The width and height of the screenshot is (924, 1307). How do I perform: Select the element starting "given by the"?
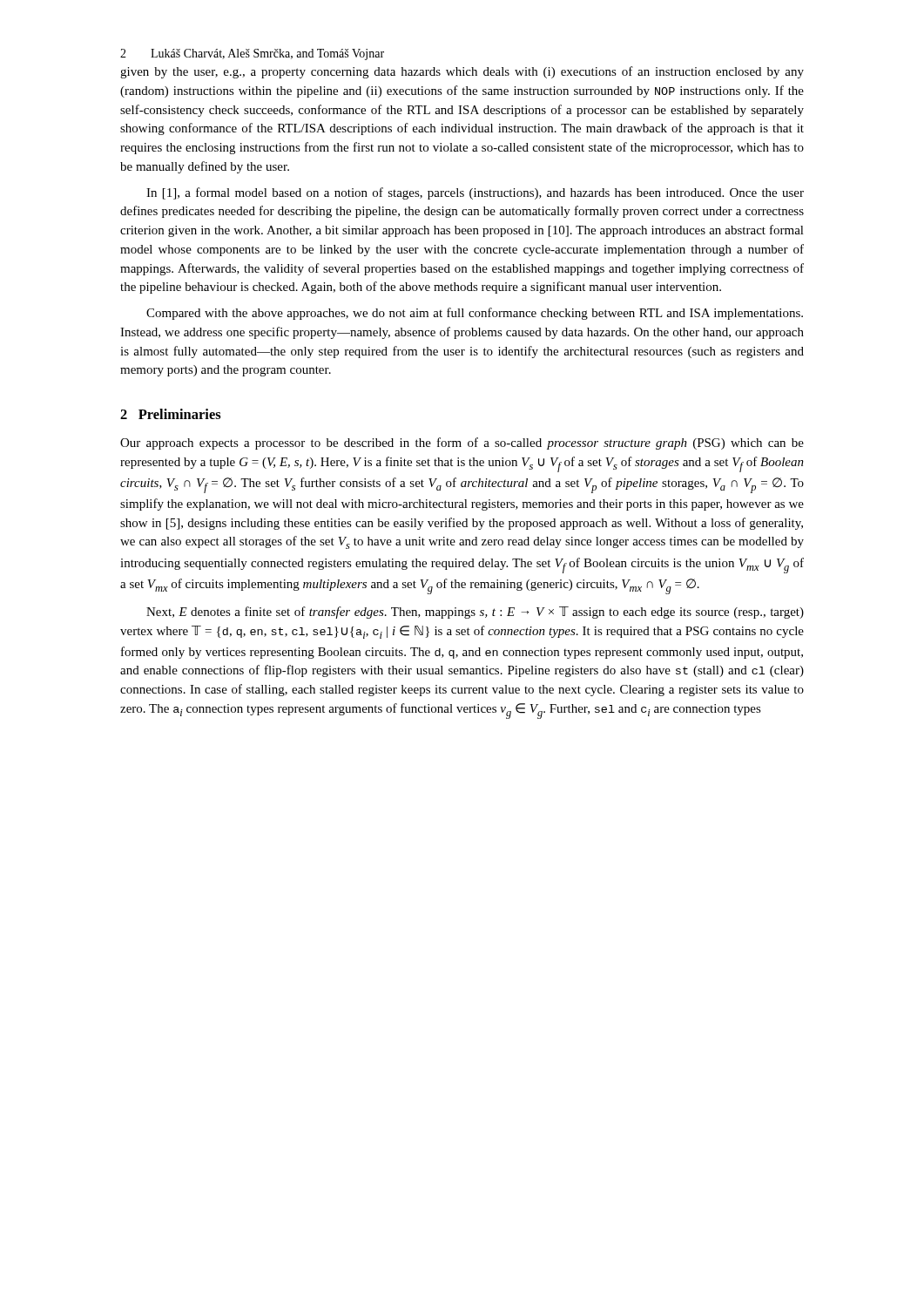(462, 120)
